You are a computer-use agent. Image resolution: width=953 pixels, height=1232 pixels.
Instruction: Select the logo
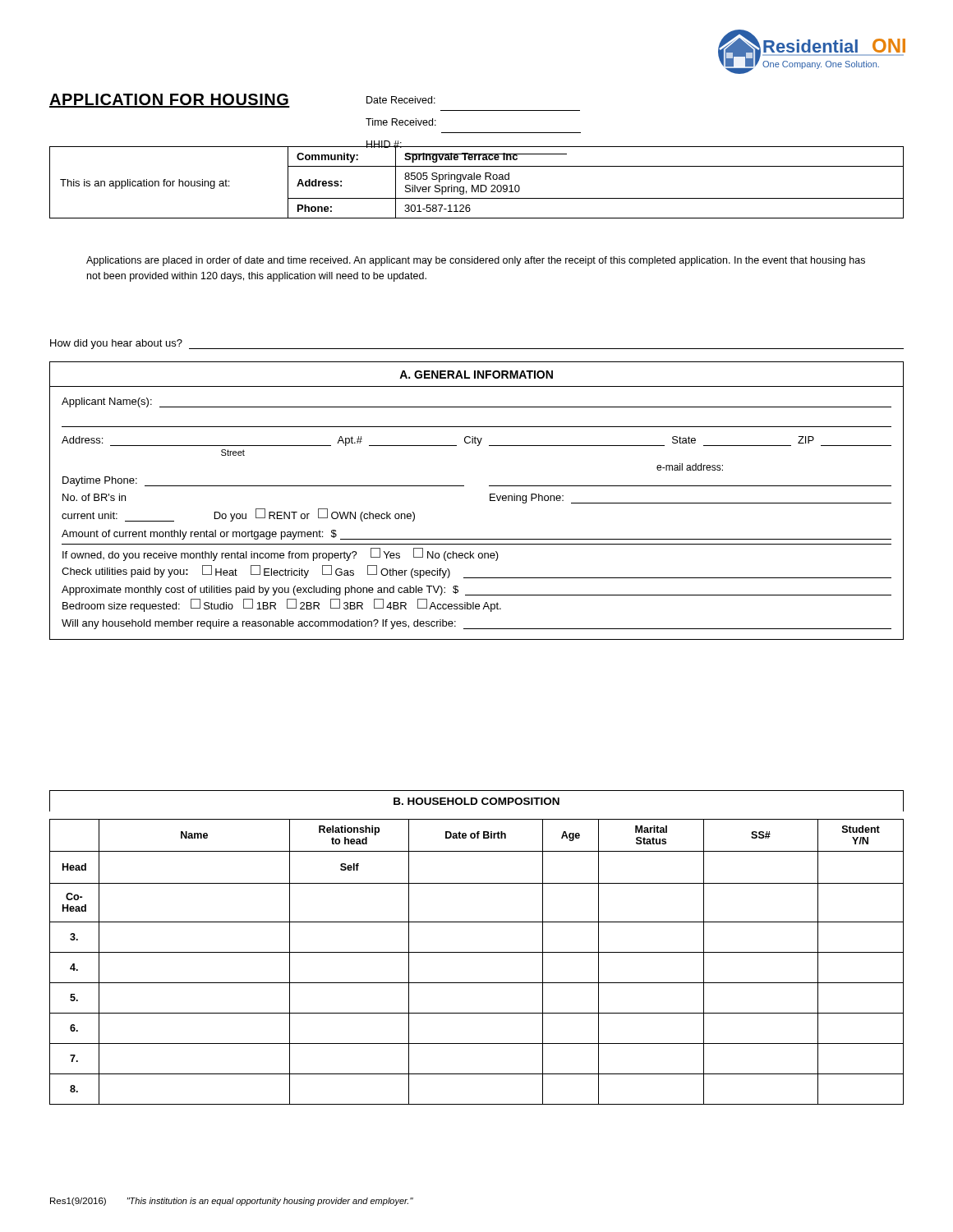[811, 53]
